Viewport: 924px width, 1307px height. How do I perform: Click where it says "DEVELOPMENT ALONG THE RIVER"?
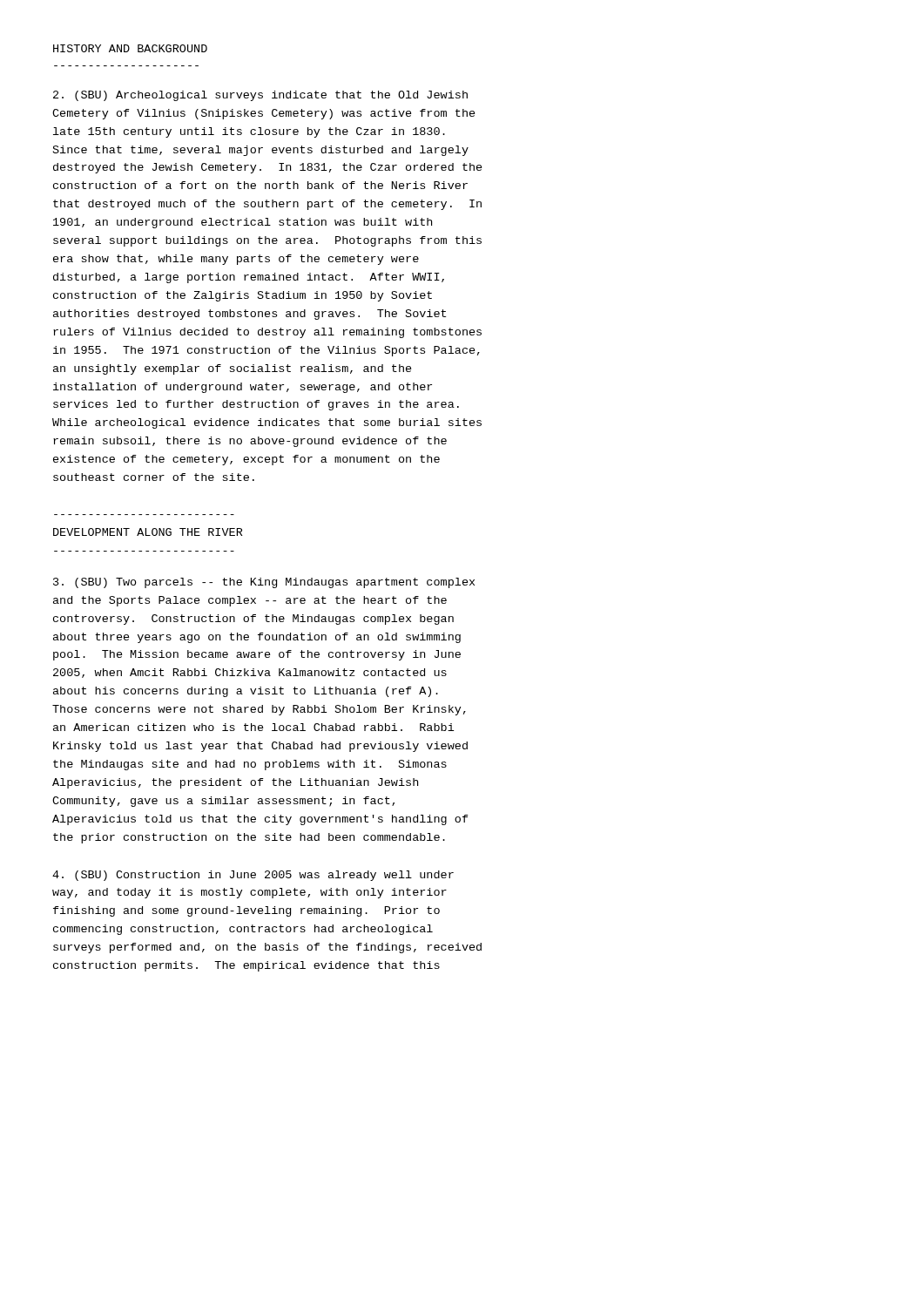click(x=148, y=533)
